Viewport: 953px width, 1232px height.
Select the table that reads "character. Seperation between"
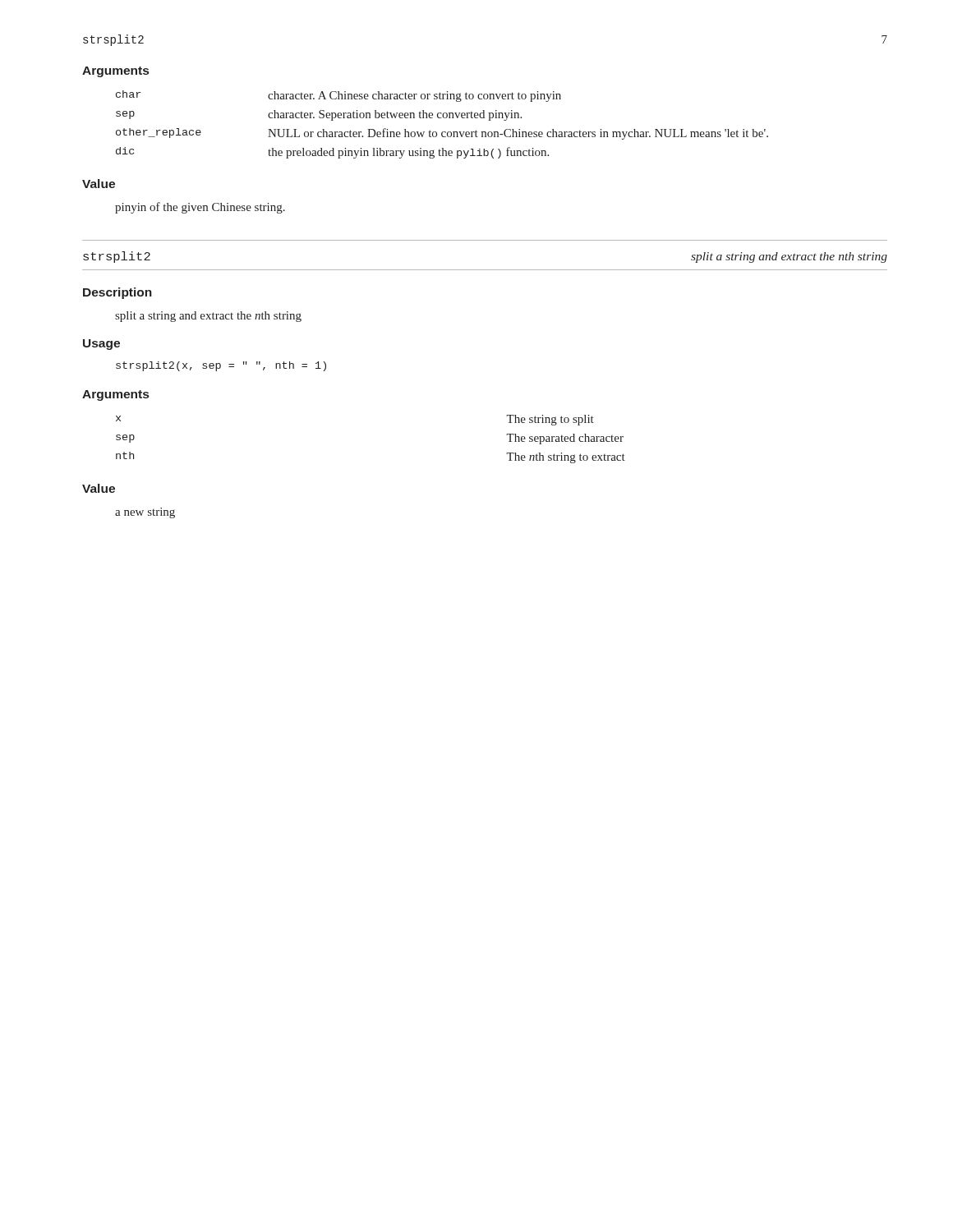point(493,124)
